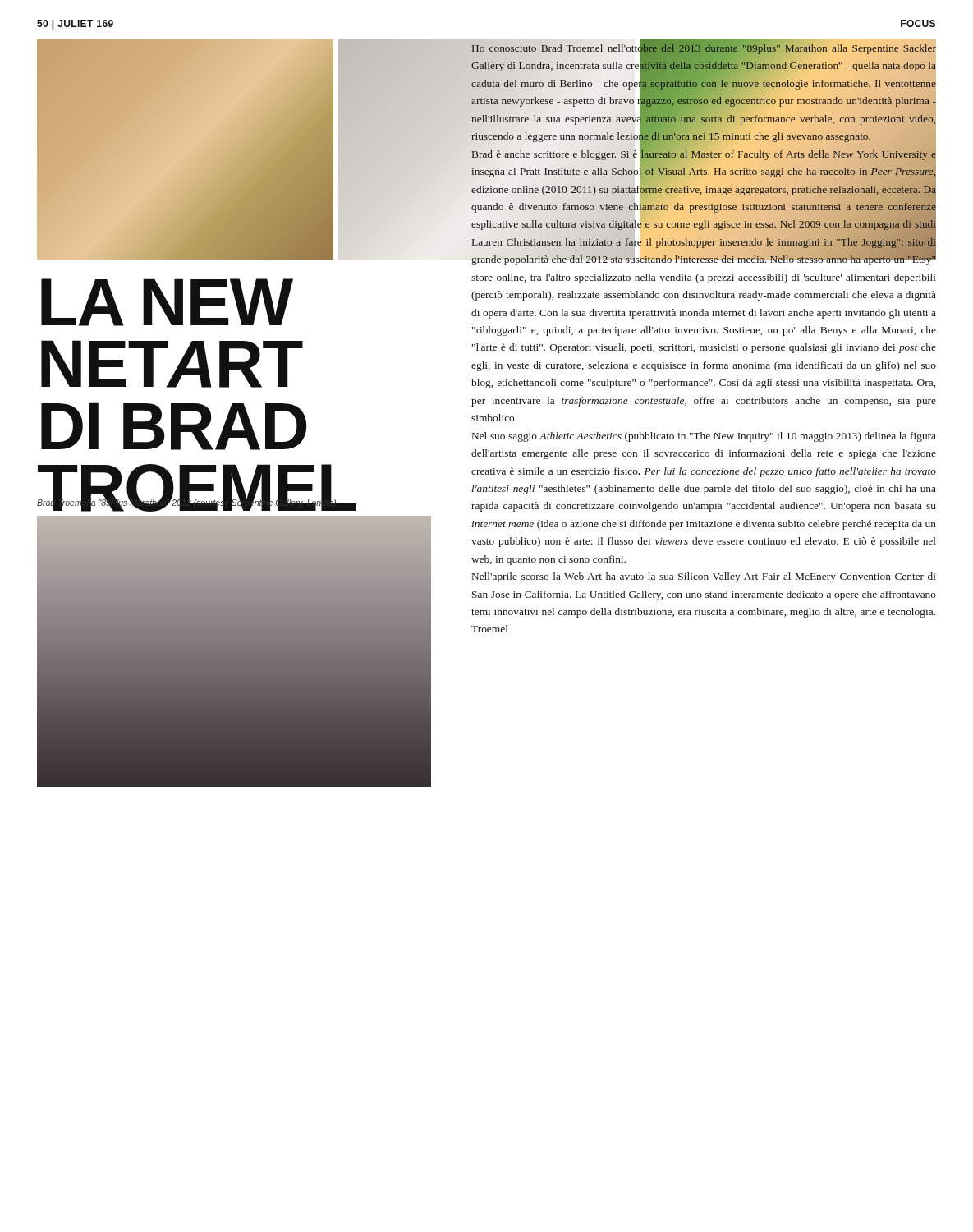Image resolution: width=973 pixels, height=1232 pixels.
Task: Find the text starting "LA NEWNETARTDI BRADTROEMEL"
Action: 234,395
